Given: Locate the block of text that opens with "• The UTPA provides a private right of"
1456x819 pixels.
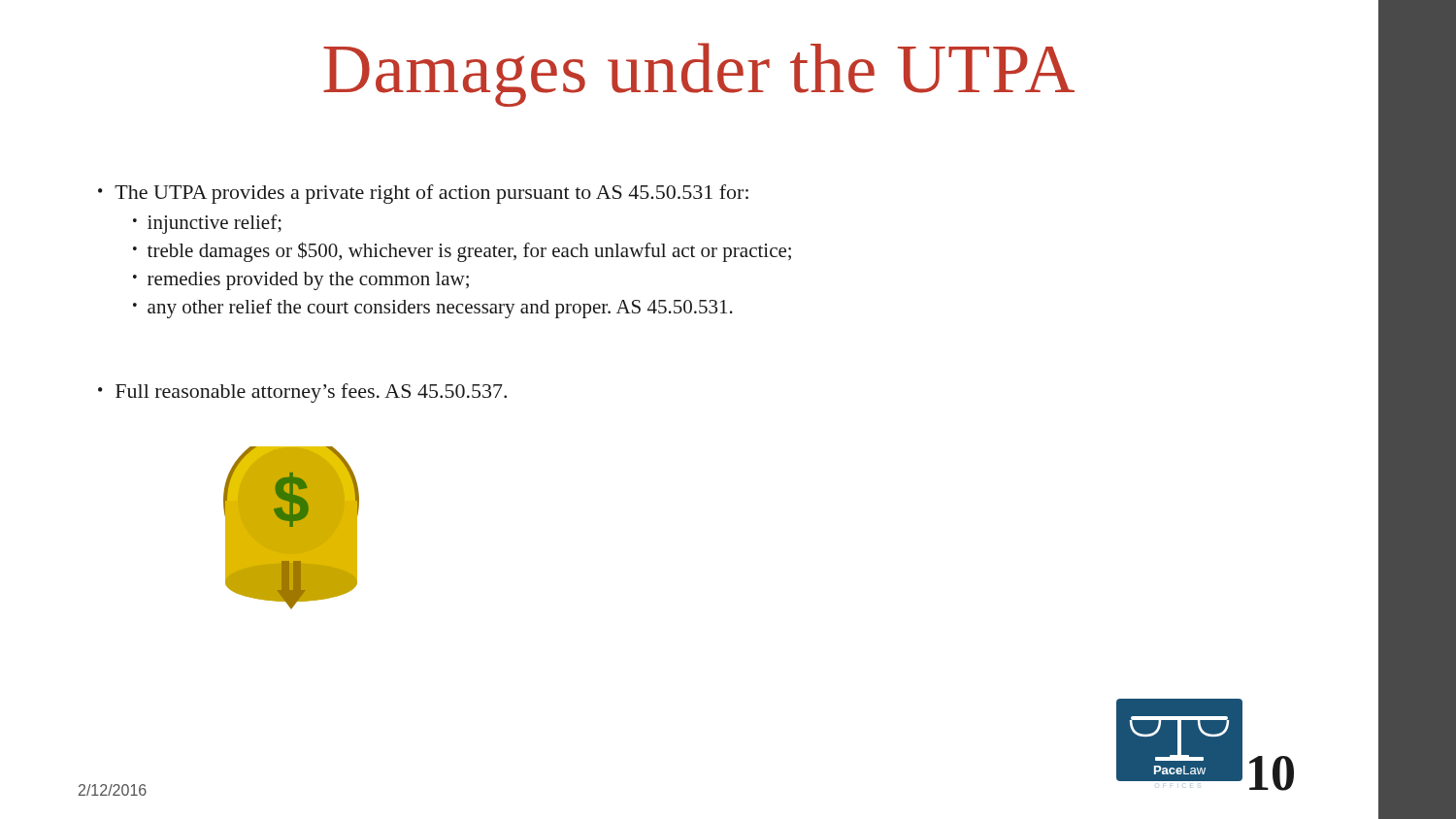Looking at the screenshot, I should click(x=423, y=192).
